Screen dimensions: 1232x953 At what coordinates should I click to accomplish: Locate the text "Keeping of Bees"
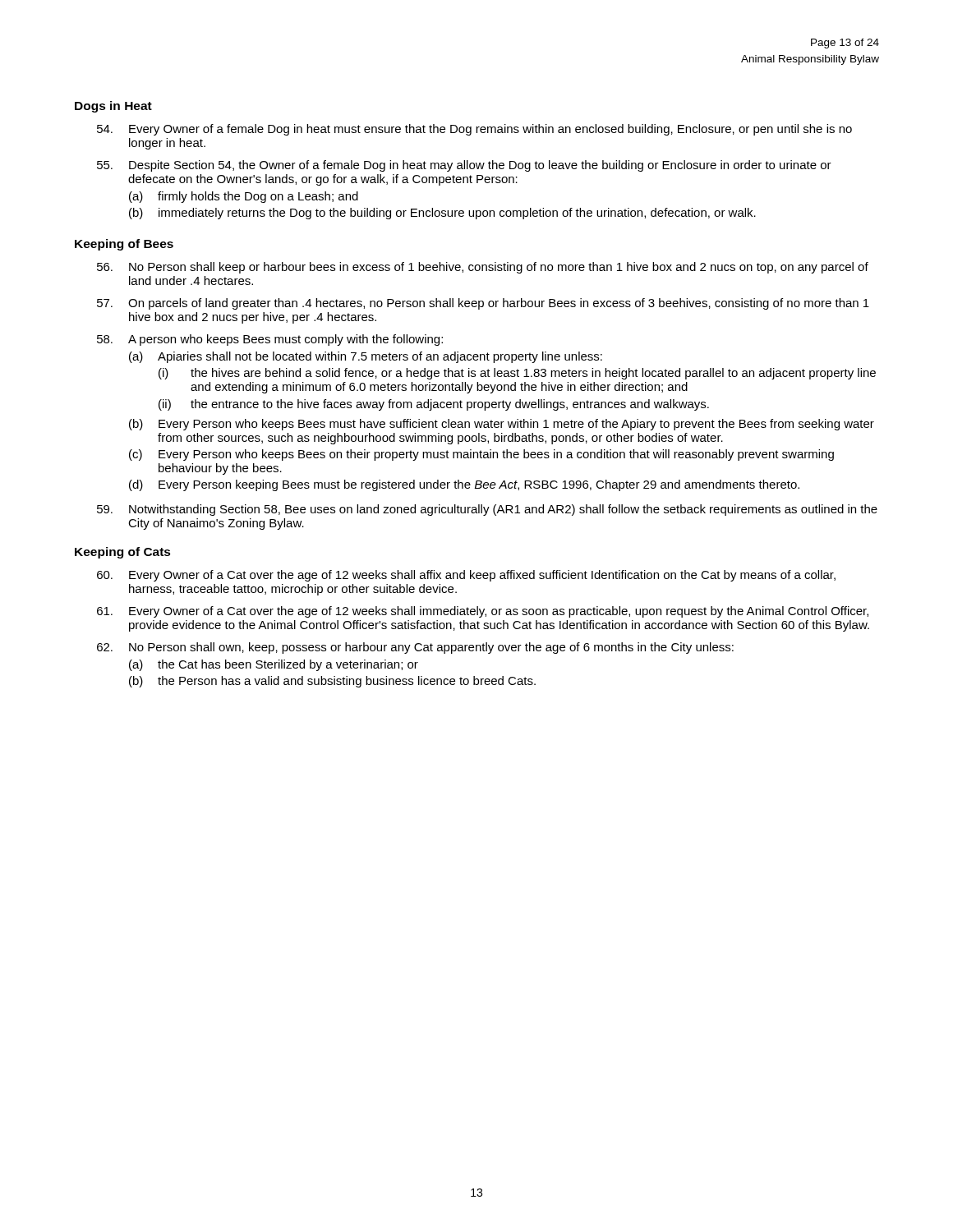(124, 244)
